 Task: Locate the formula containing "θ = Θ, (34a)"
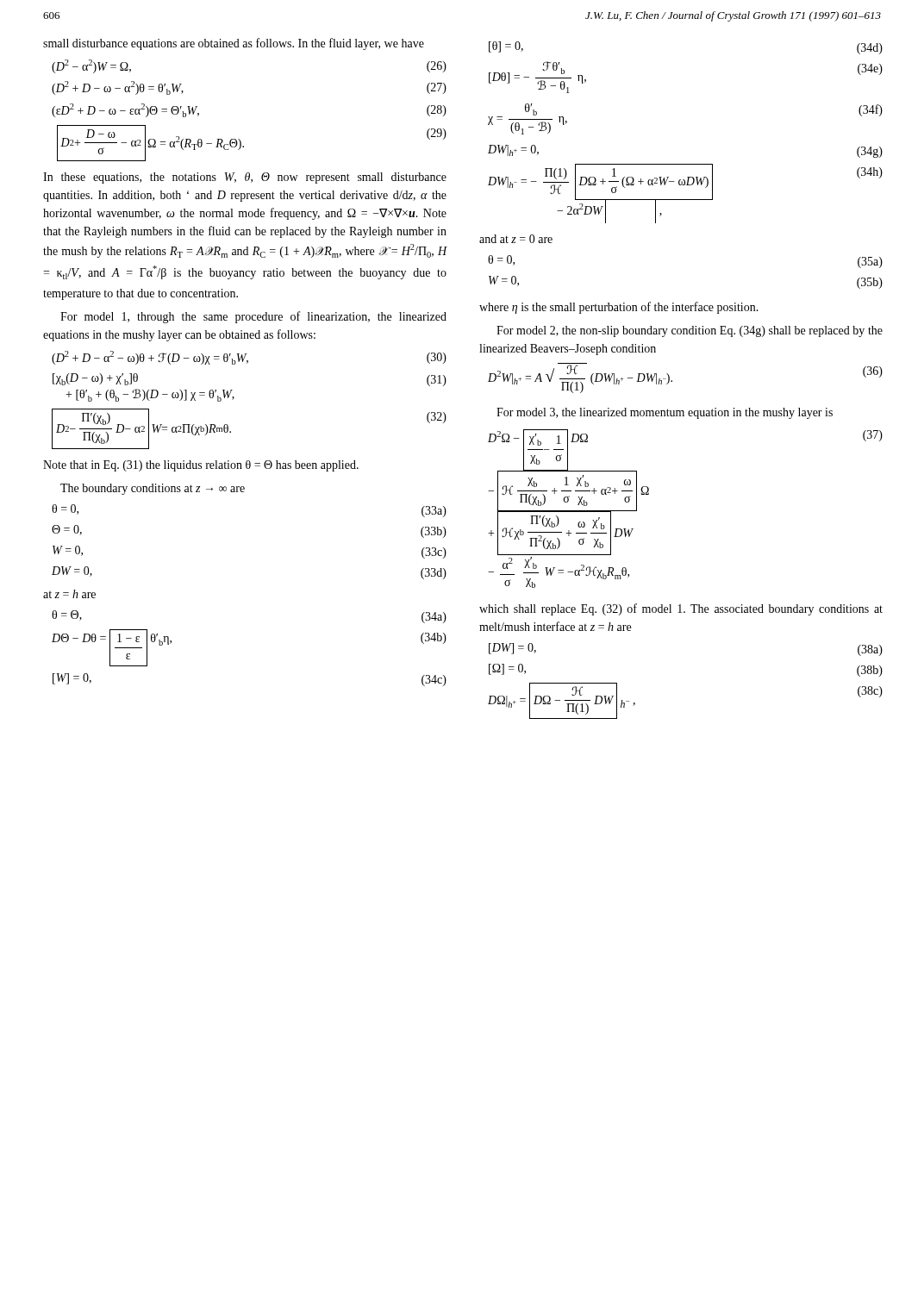75,618
